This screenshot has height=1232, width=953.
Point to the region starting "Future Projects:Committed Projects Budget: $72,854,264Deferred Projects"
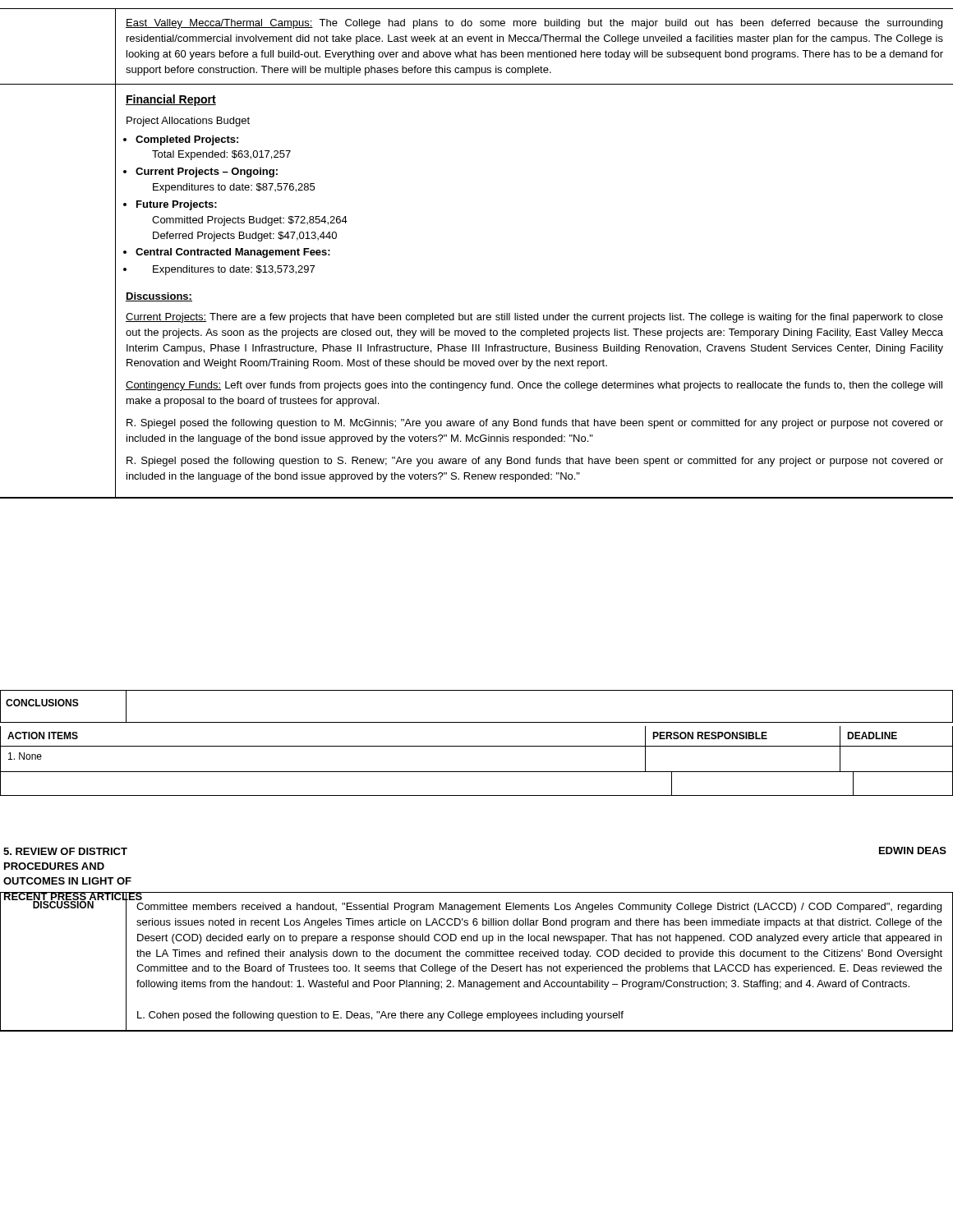coord(177,205)
